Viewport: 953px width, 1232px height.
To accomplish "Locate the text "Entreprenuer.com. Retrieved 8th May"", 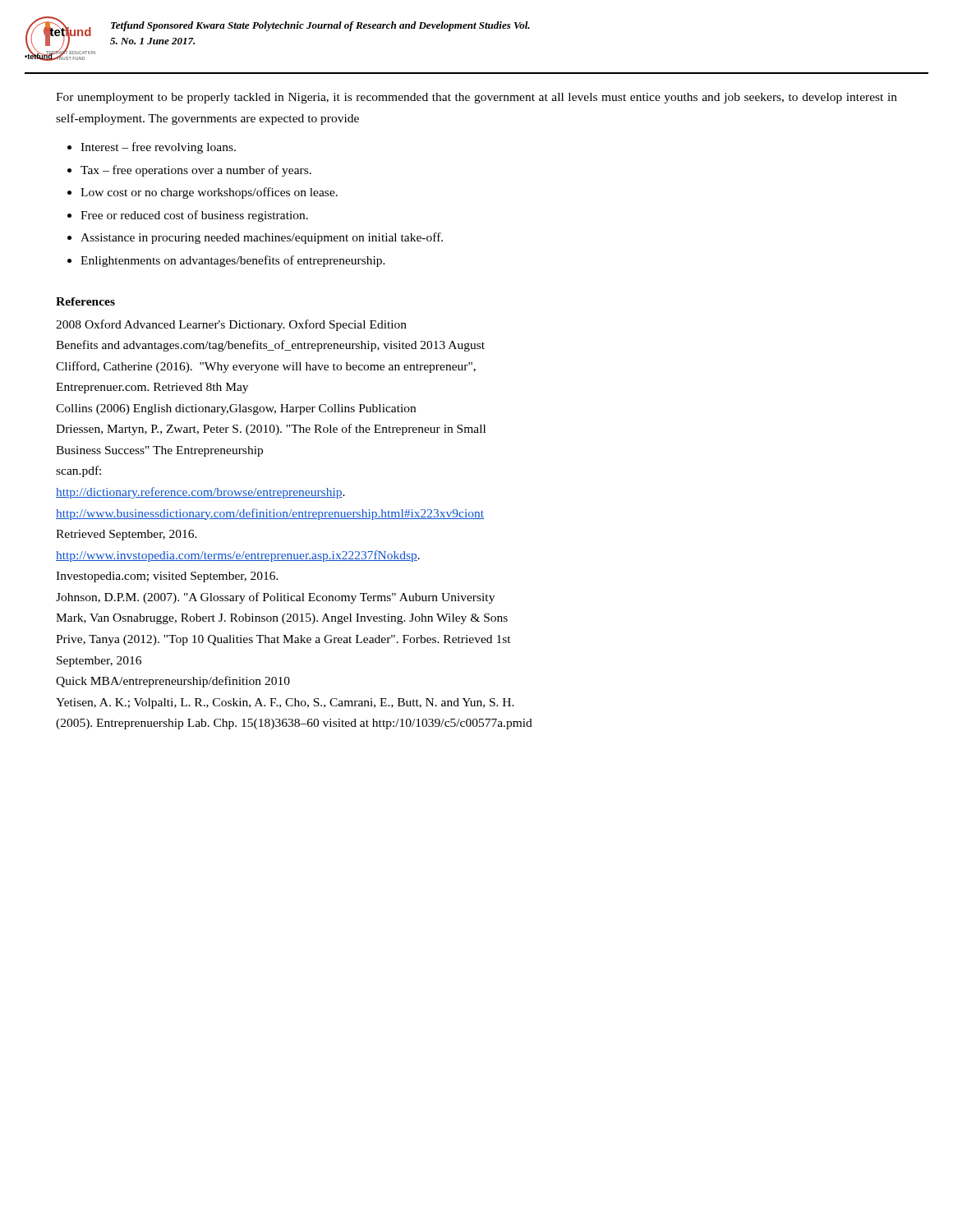I will [152, 387].
